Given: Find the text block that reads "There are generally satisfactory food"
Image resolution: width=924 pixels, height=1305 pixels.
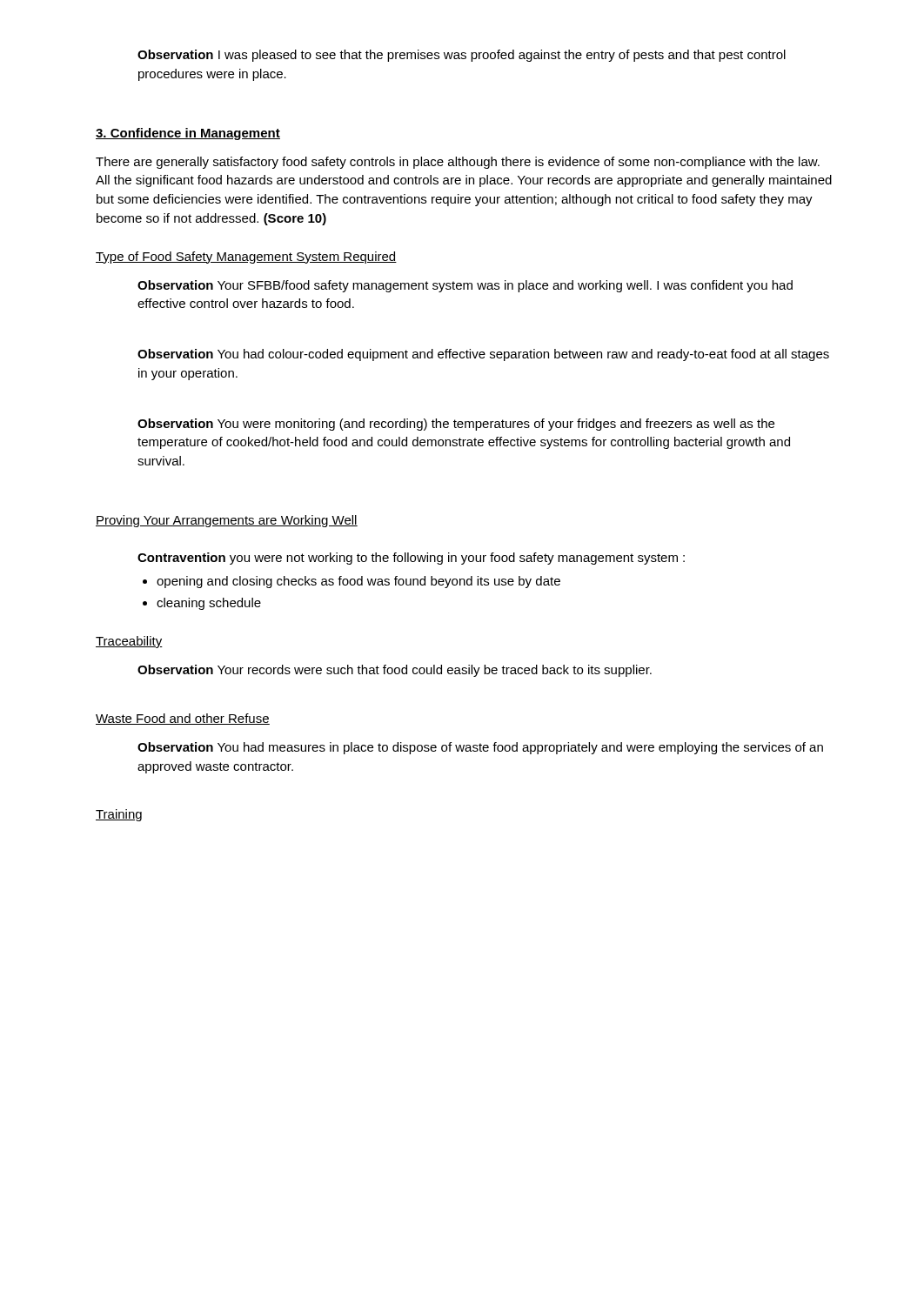Looking at the screenshot, I should click(464, 189).
